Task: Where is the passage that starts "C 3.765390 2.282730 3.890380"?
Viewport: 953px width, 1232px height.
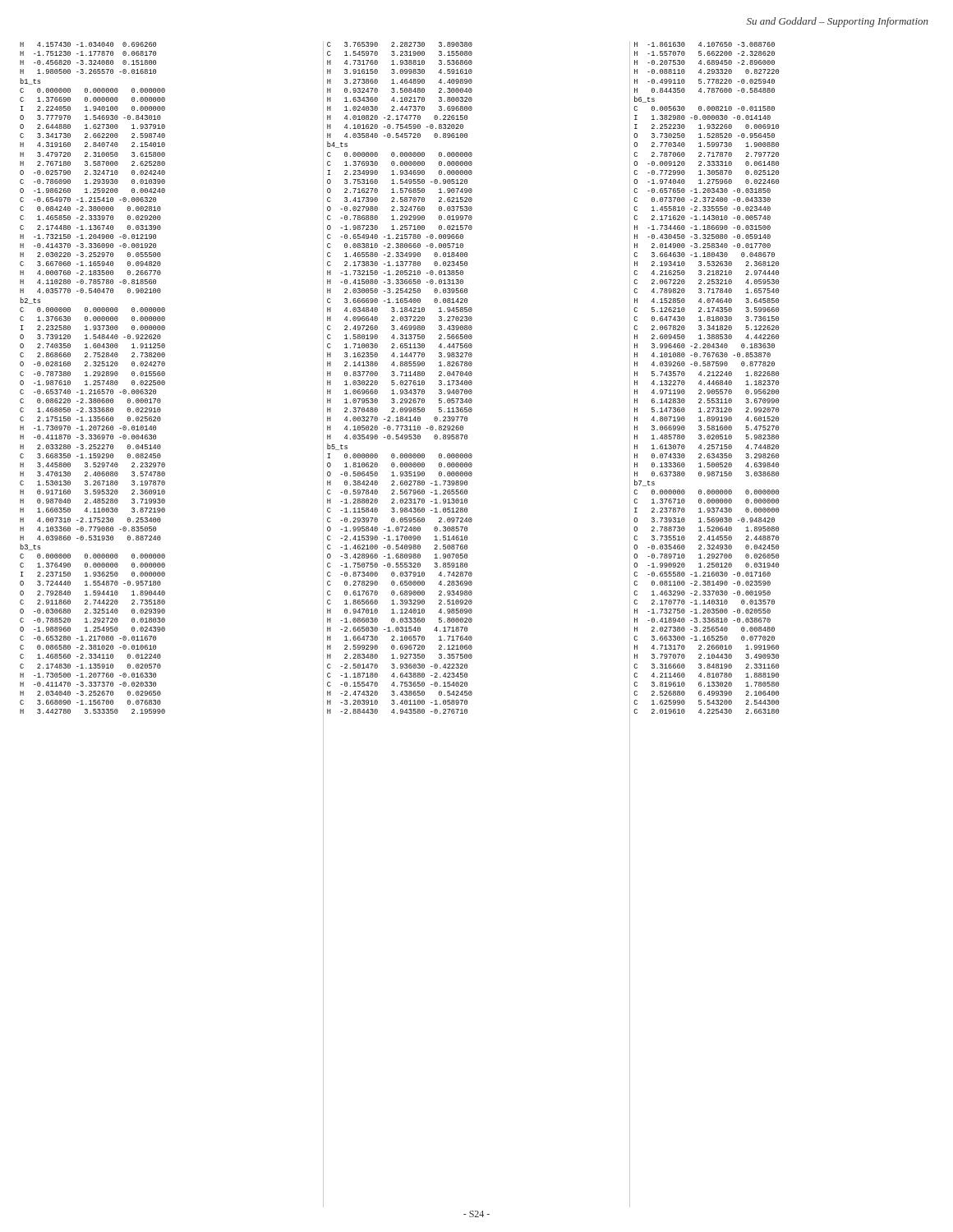Action: [x=399, y=379]
